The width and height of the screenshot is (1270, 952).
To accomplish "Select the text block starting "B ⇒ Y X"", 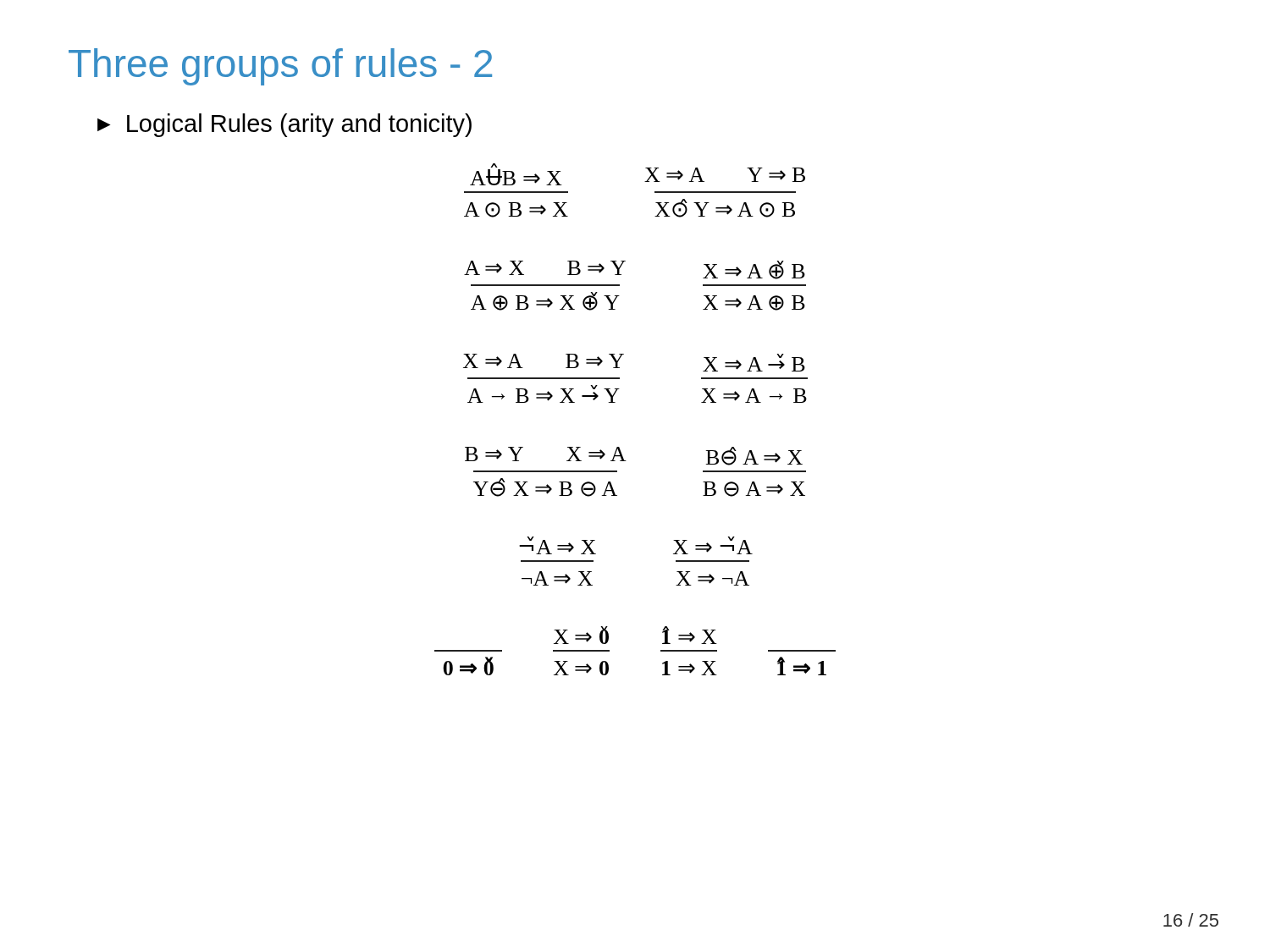I will coord(493,456).
